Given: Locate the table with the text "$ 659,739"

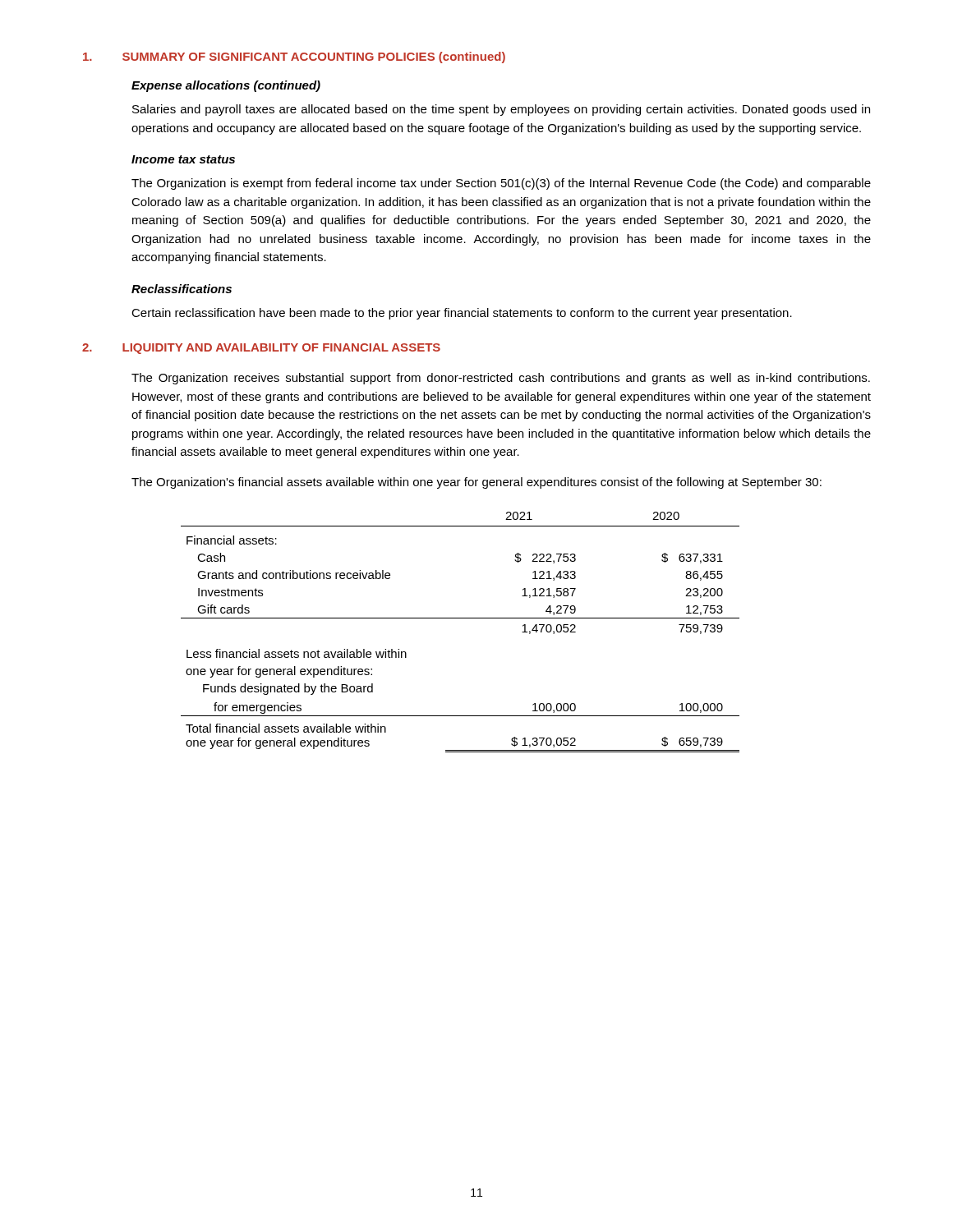Looking at the screenshot, I should click(501, 630).
